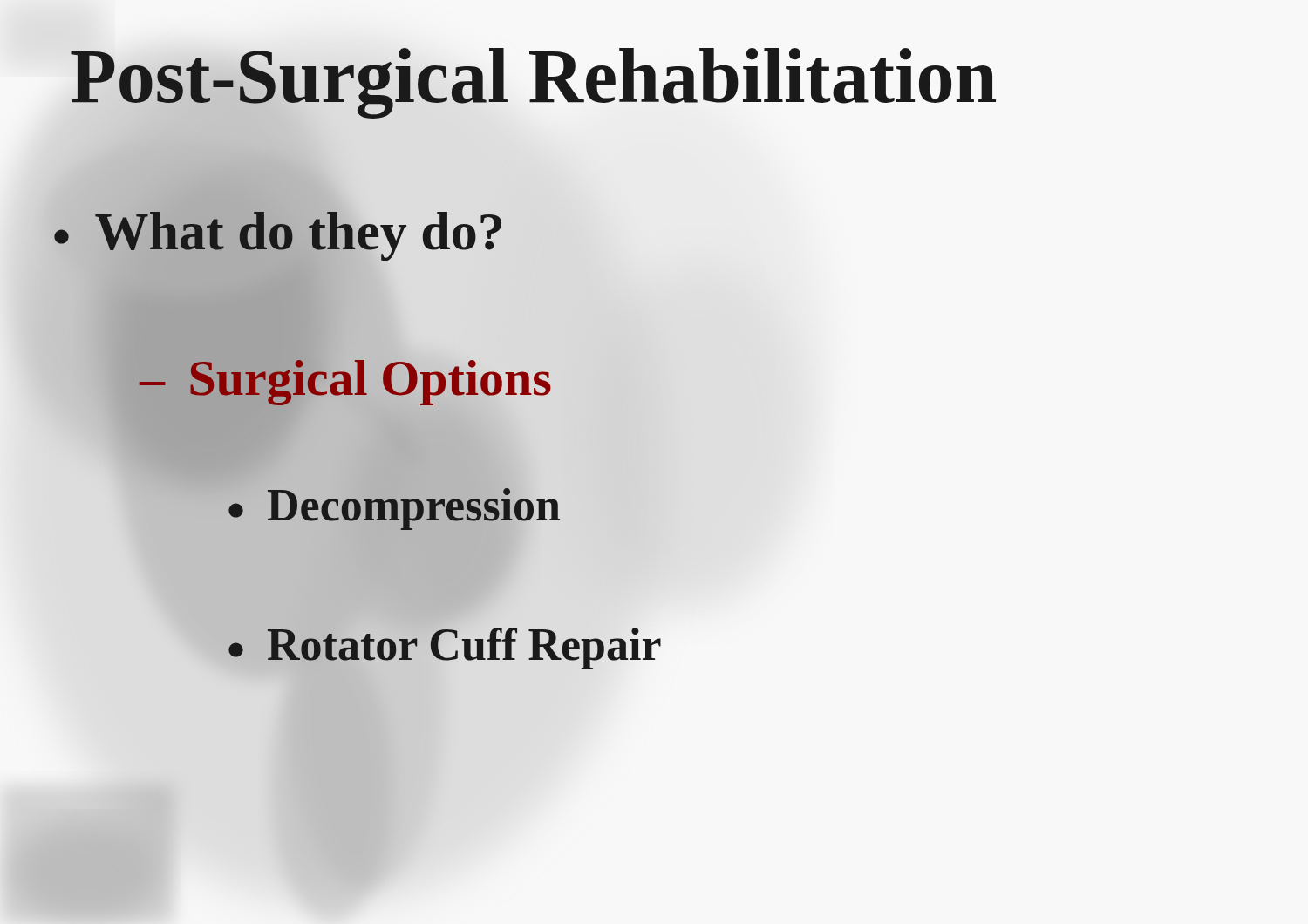Where does it say "Post-Surgical Rehabilitation"?

663,77
